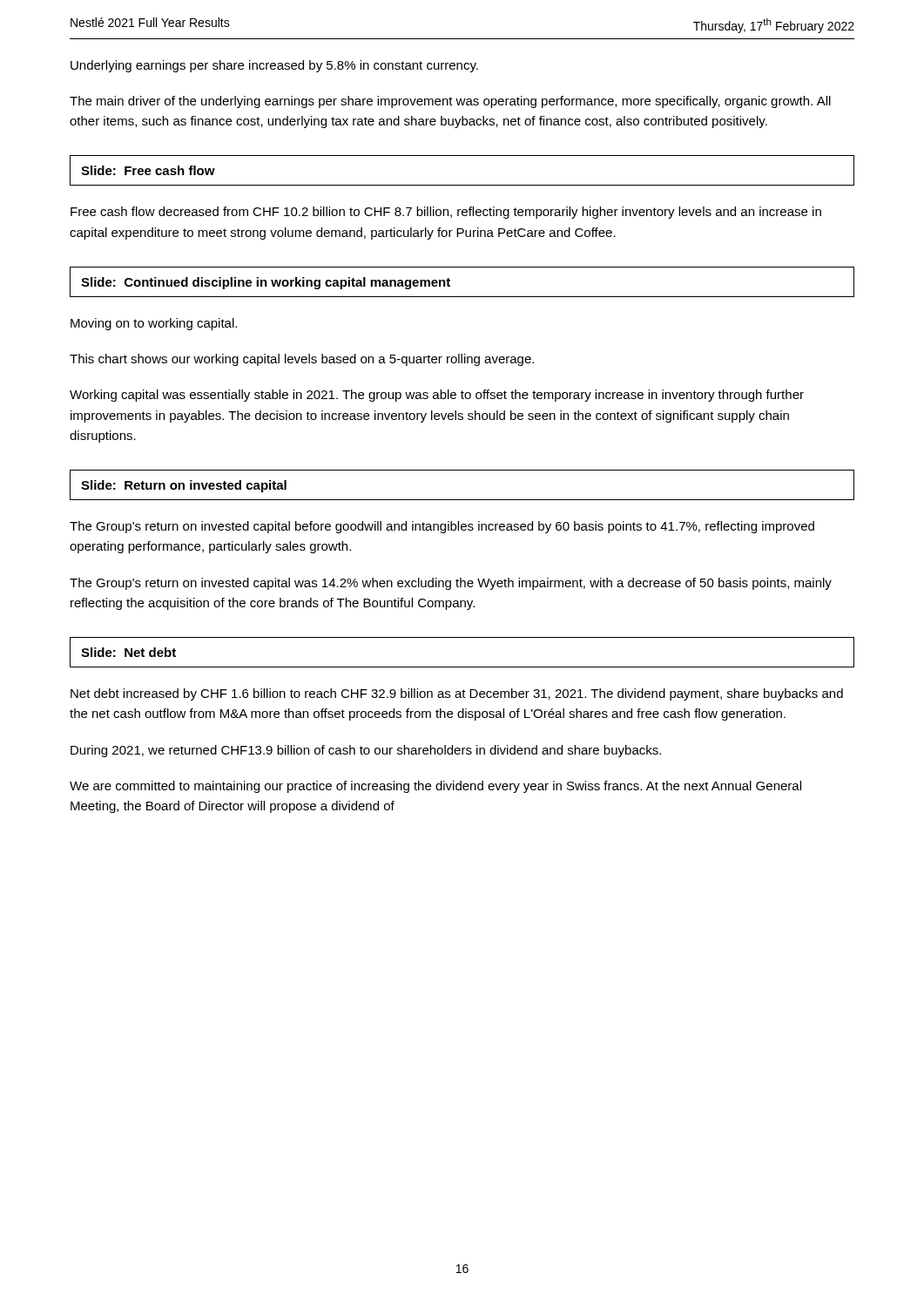Click on the text block that says "Underlying earnings per share increased by 5.8%"

tap(274, 65)
